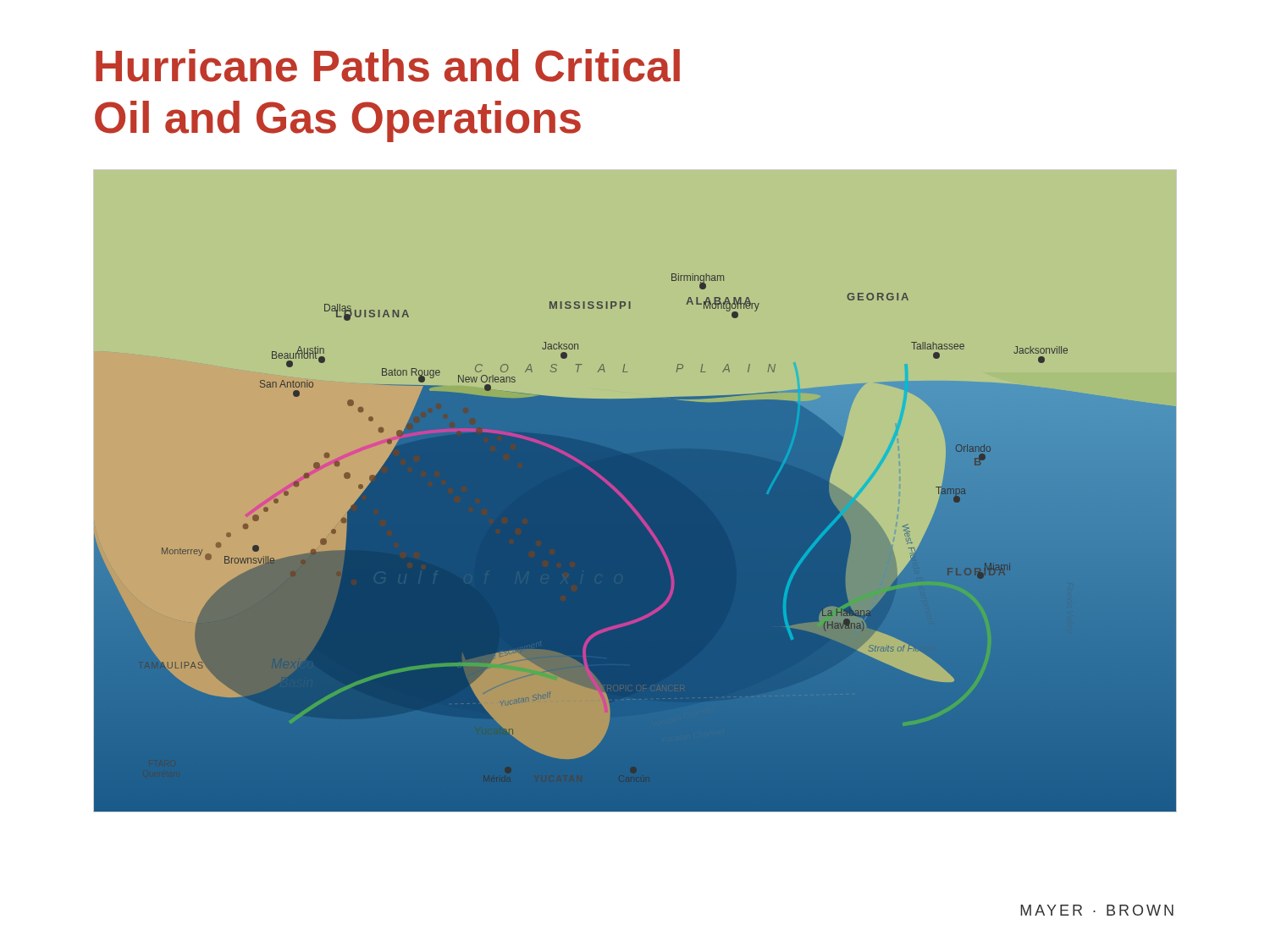The height and width of the screenshot is (952, 1270).
Task: Locate the map
Action: click(x=635, y=491)
